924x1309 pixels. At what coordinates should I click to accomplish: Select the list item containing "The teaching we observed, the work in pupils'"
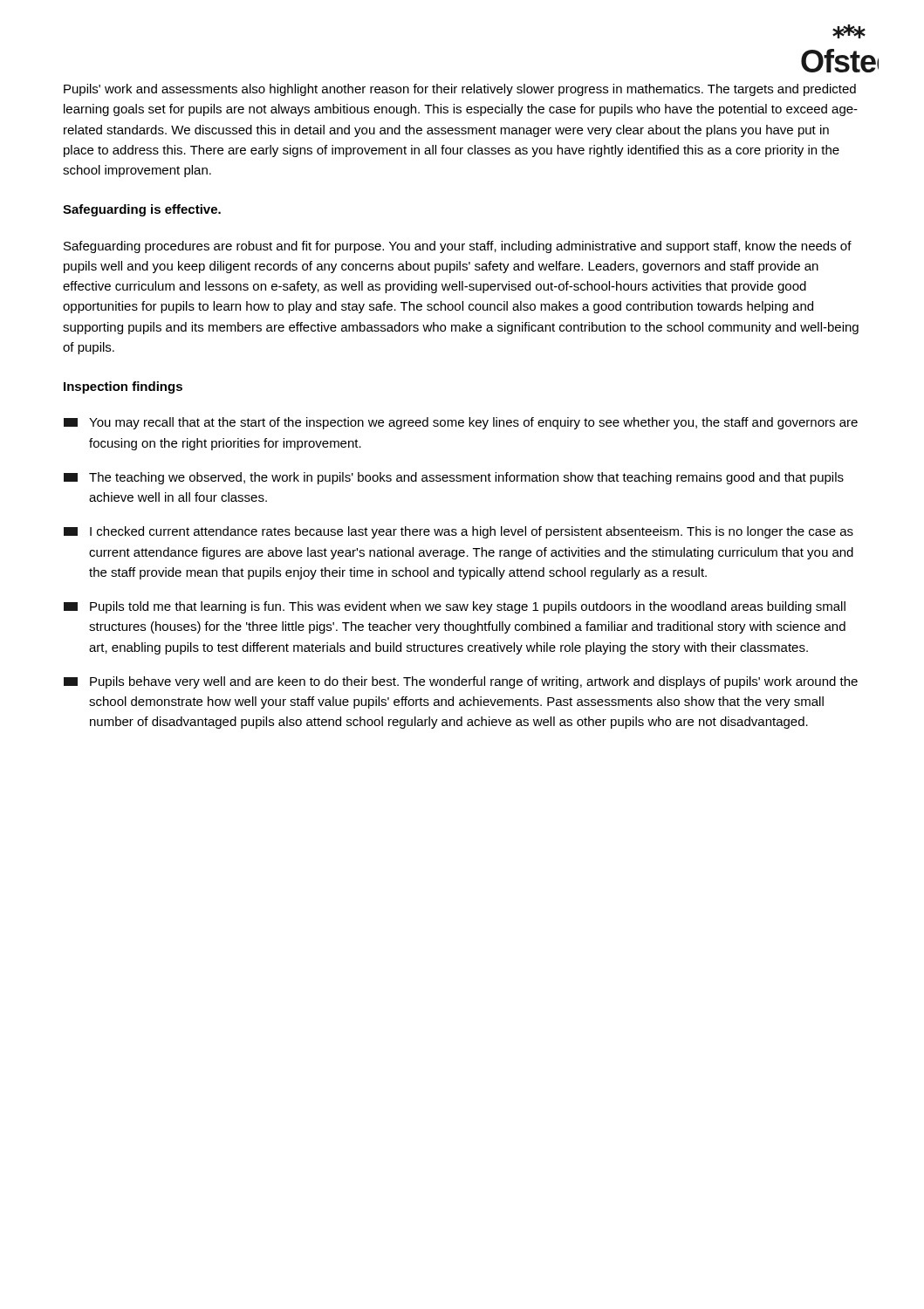(x=462, y=487)
